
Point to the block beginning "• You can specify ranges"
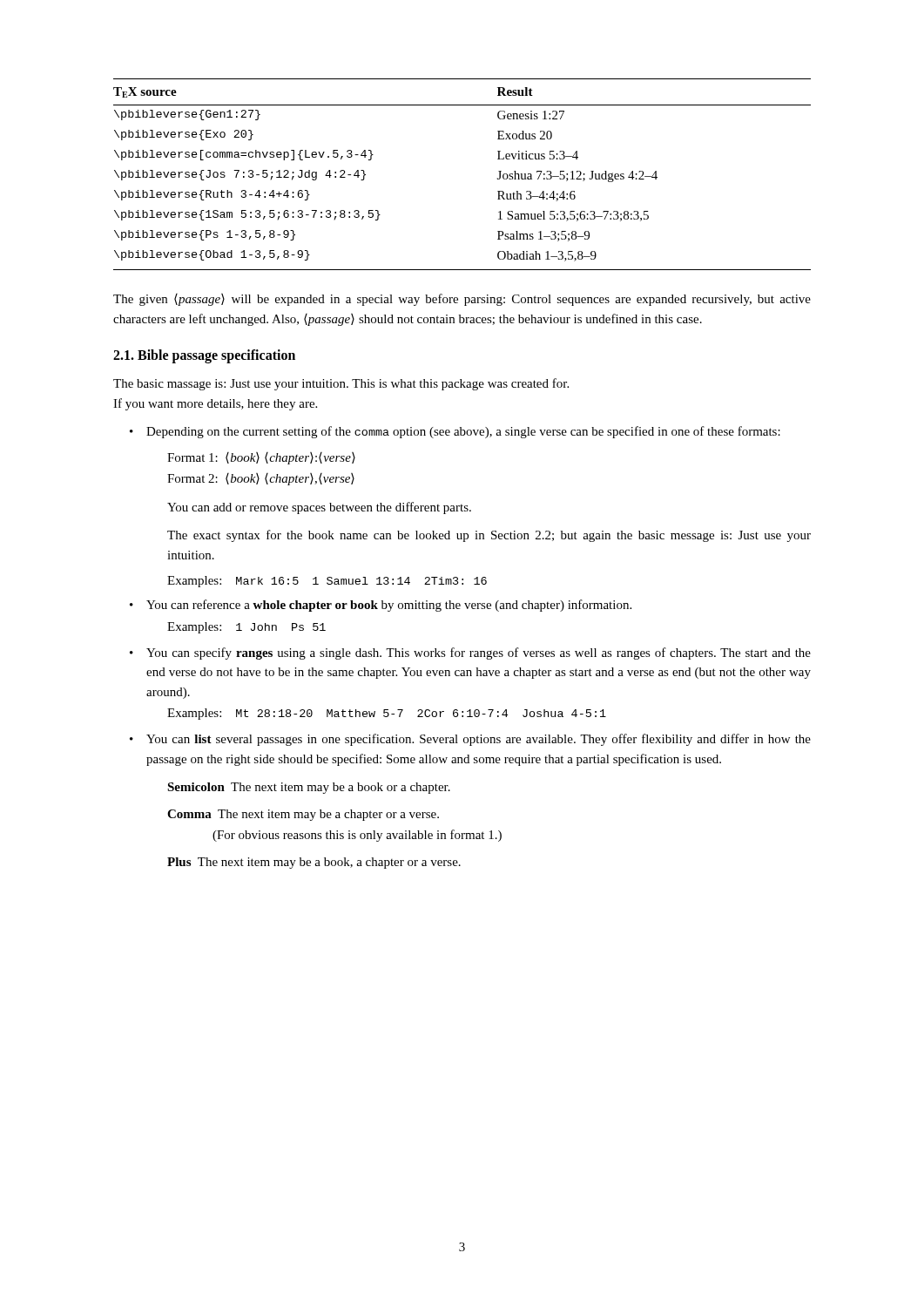(470, 672)
